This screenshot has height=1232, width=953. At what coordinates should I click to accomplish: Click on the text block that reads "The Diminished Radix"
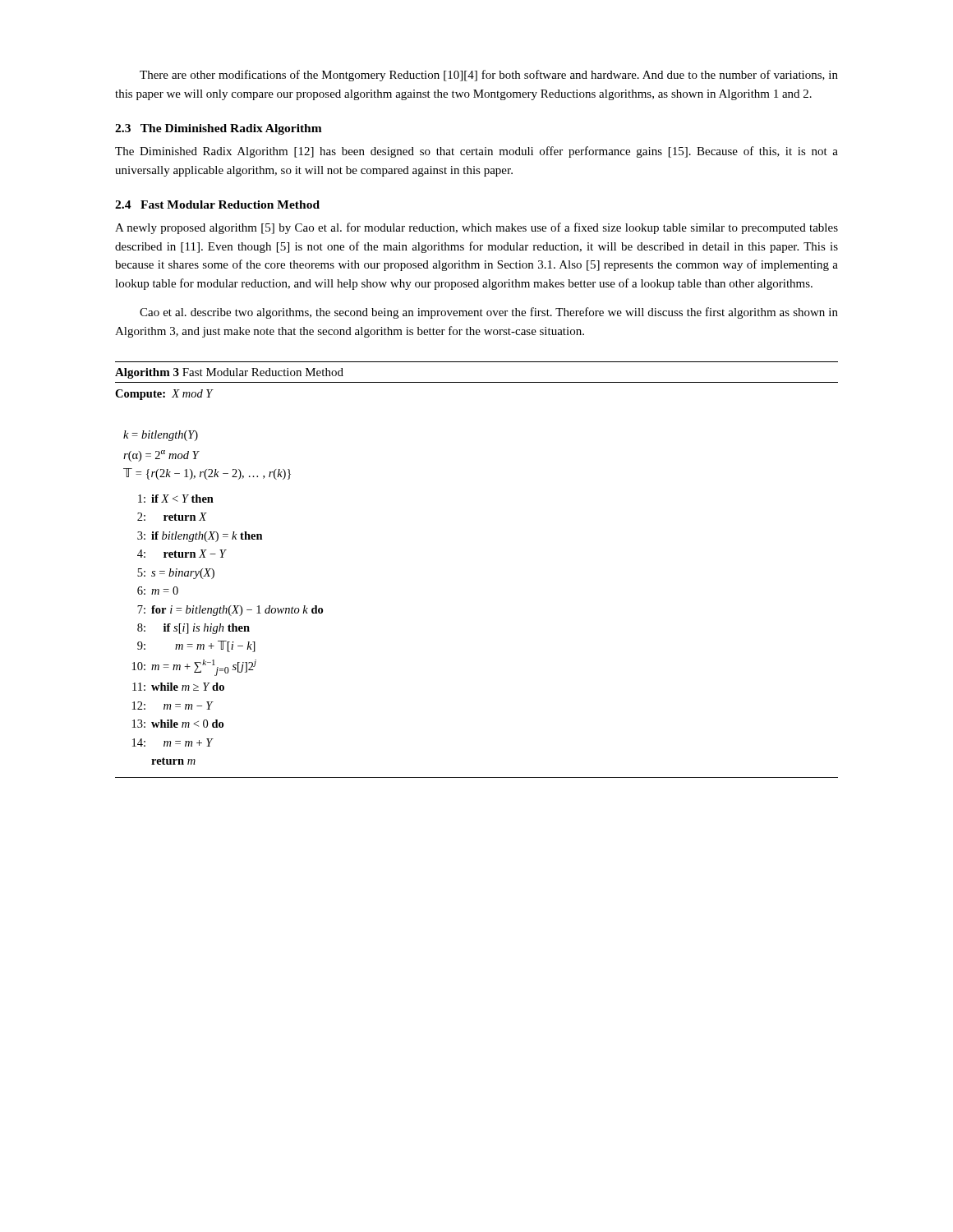pos(476,160)
